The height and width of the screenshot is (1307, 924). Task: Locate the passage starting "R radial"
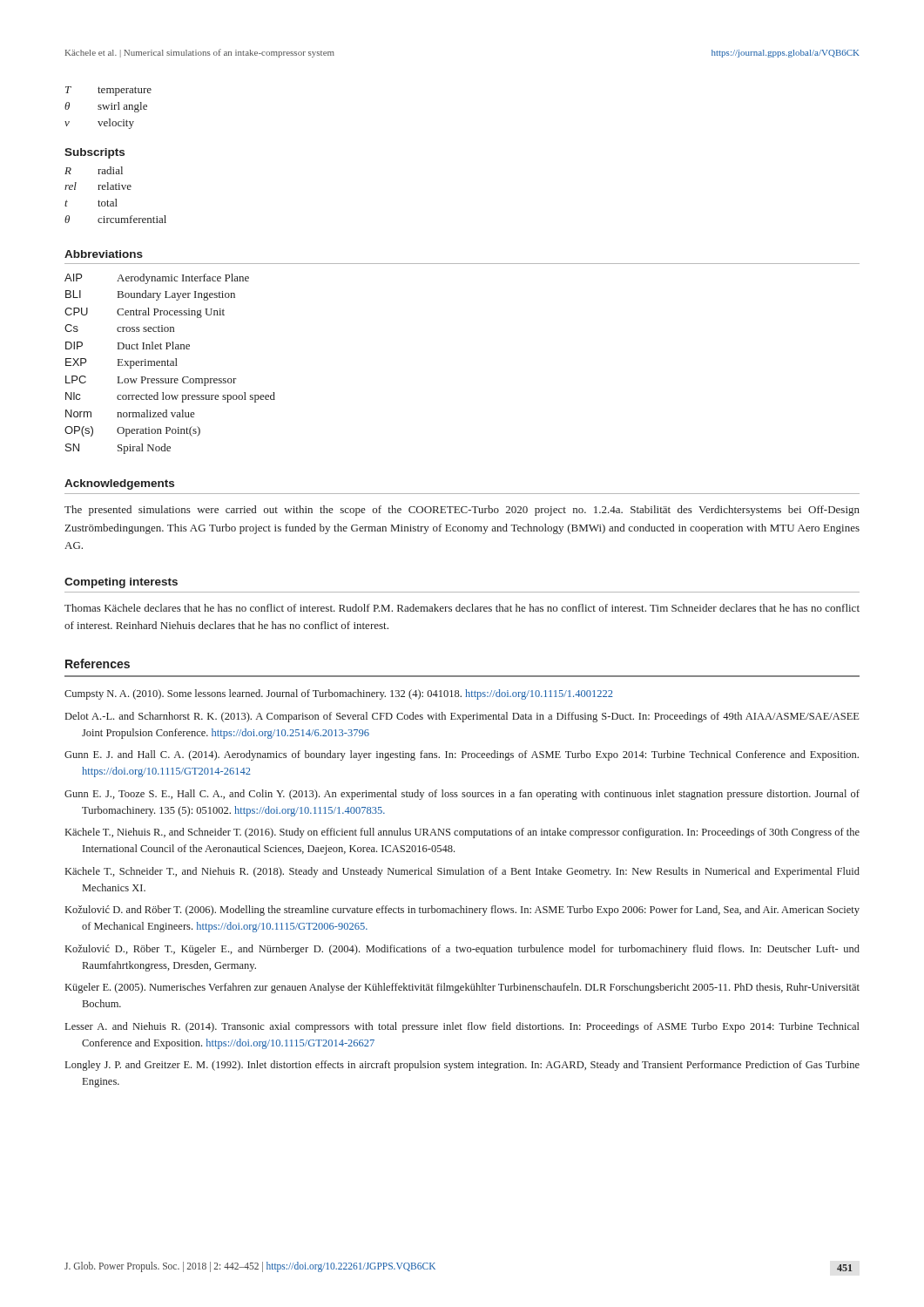click(x=94, y=170)
